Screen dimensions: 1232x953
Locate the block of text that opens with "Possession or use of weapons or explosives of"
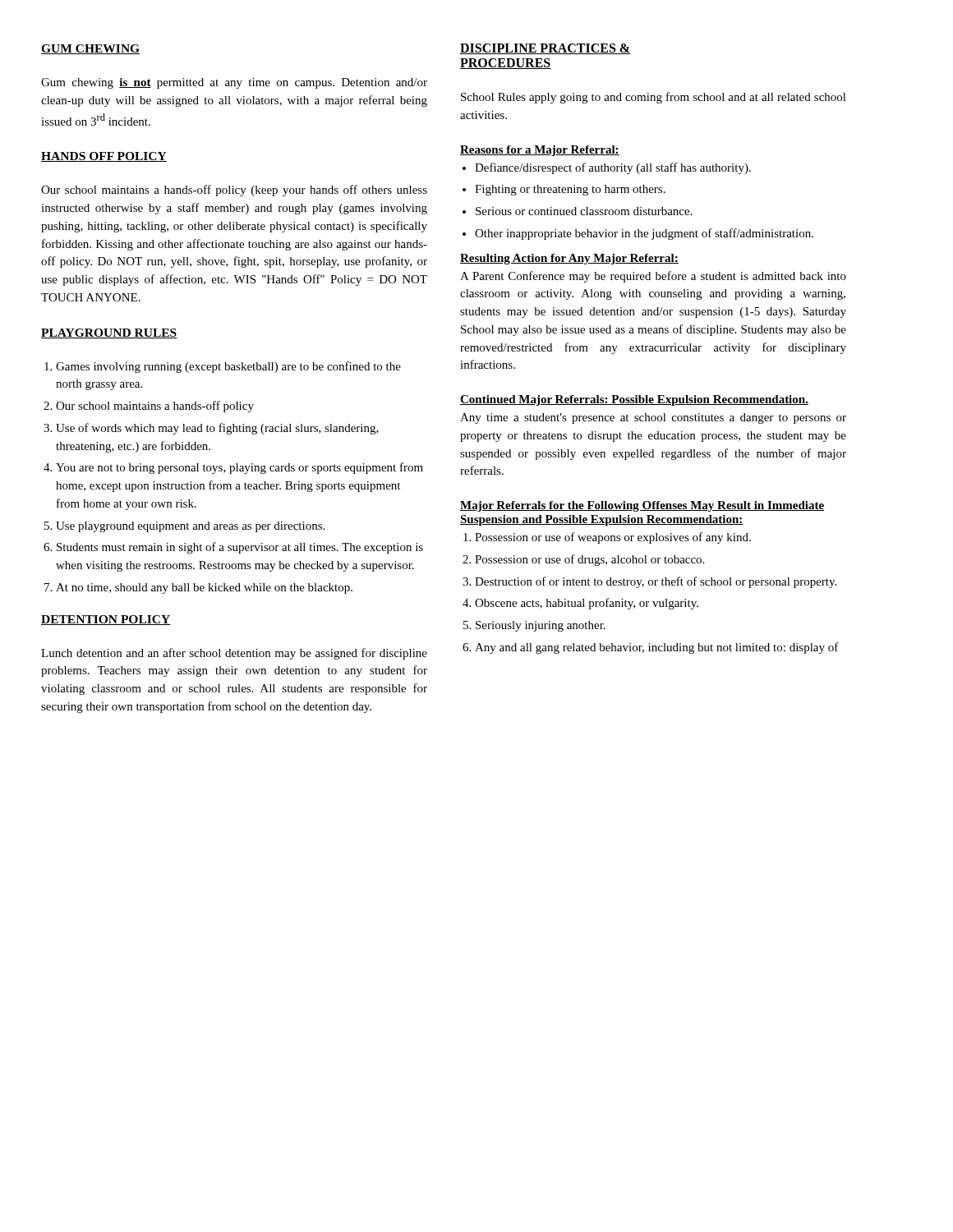point(661,593)
